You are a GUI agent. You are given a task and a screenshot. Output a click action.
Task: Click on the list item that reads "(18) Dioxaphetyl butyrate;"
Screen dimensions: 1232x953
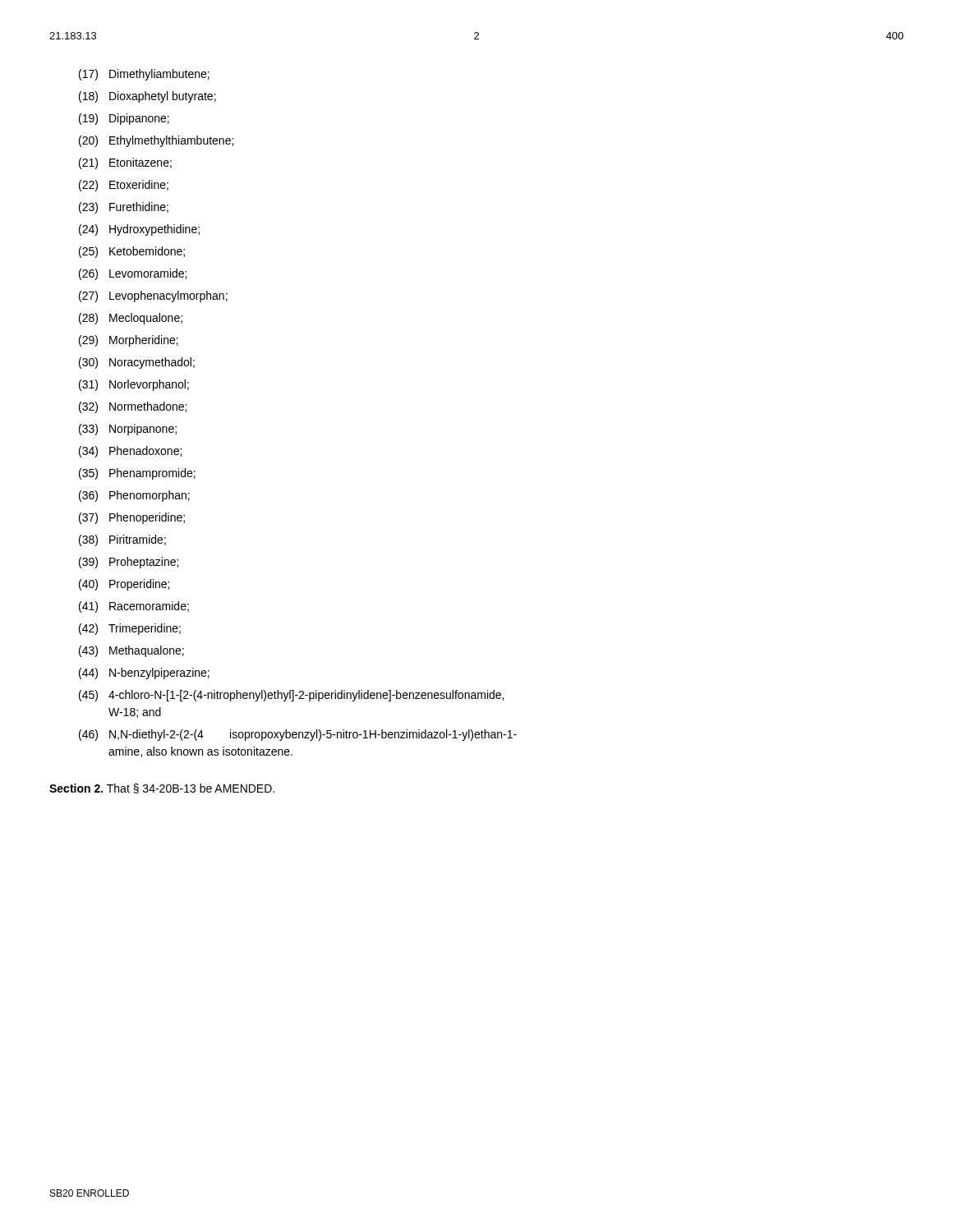[x=147, y=97]
